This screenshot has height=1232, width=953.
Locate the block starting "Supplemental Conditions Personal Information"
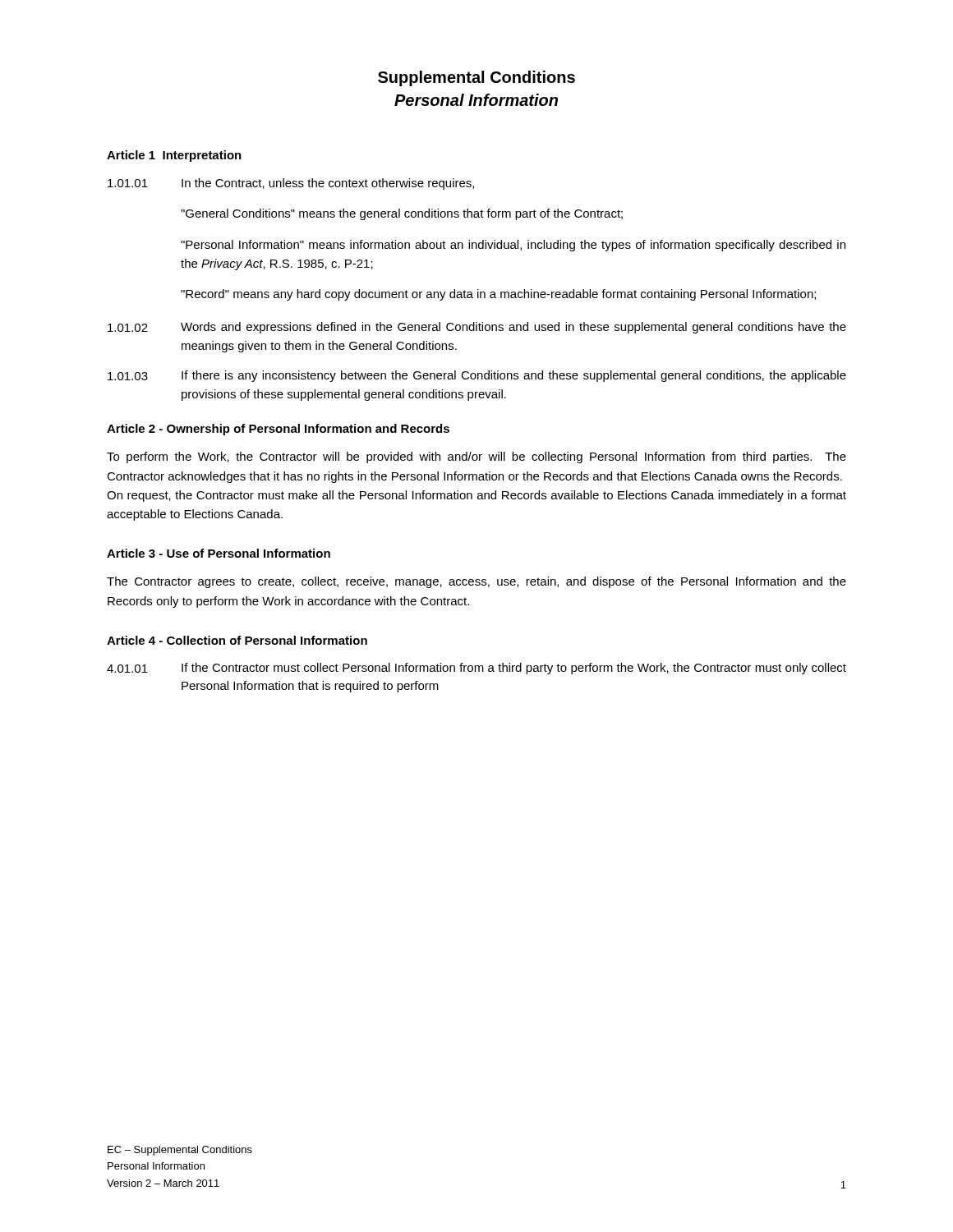[476, 89]
